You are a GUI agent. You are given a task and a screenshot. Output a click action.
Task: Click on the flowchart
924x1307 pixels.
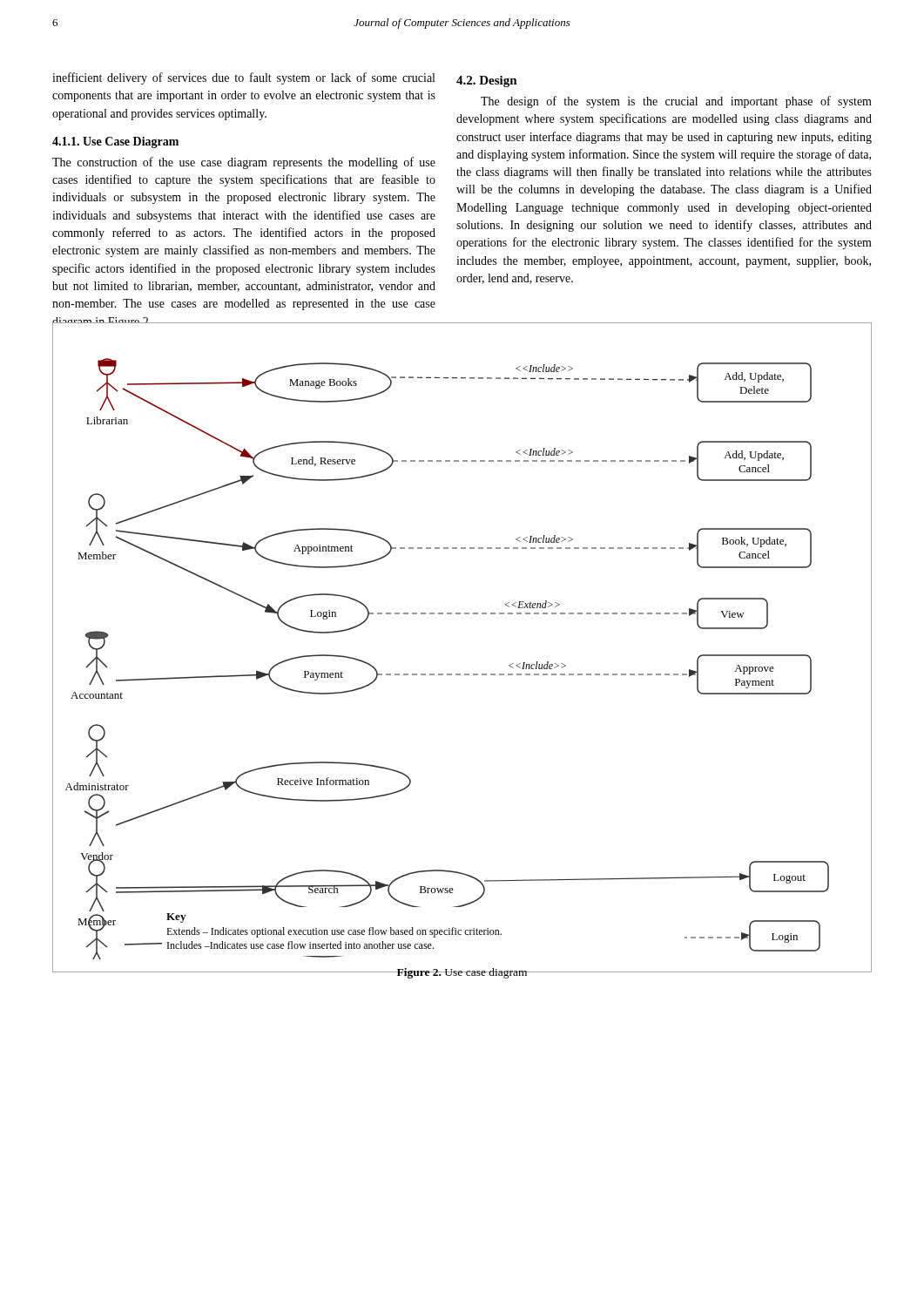click(x=462, y=647)
